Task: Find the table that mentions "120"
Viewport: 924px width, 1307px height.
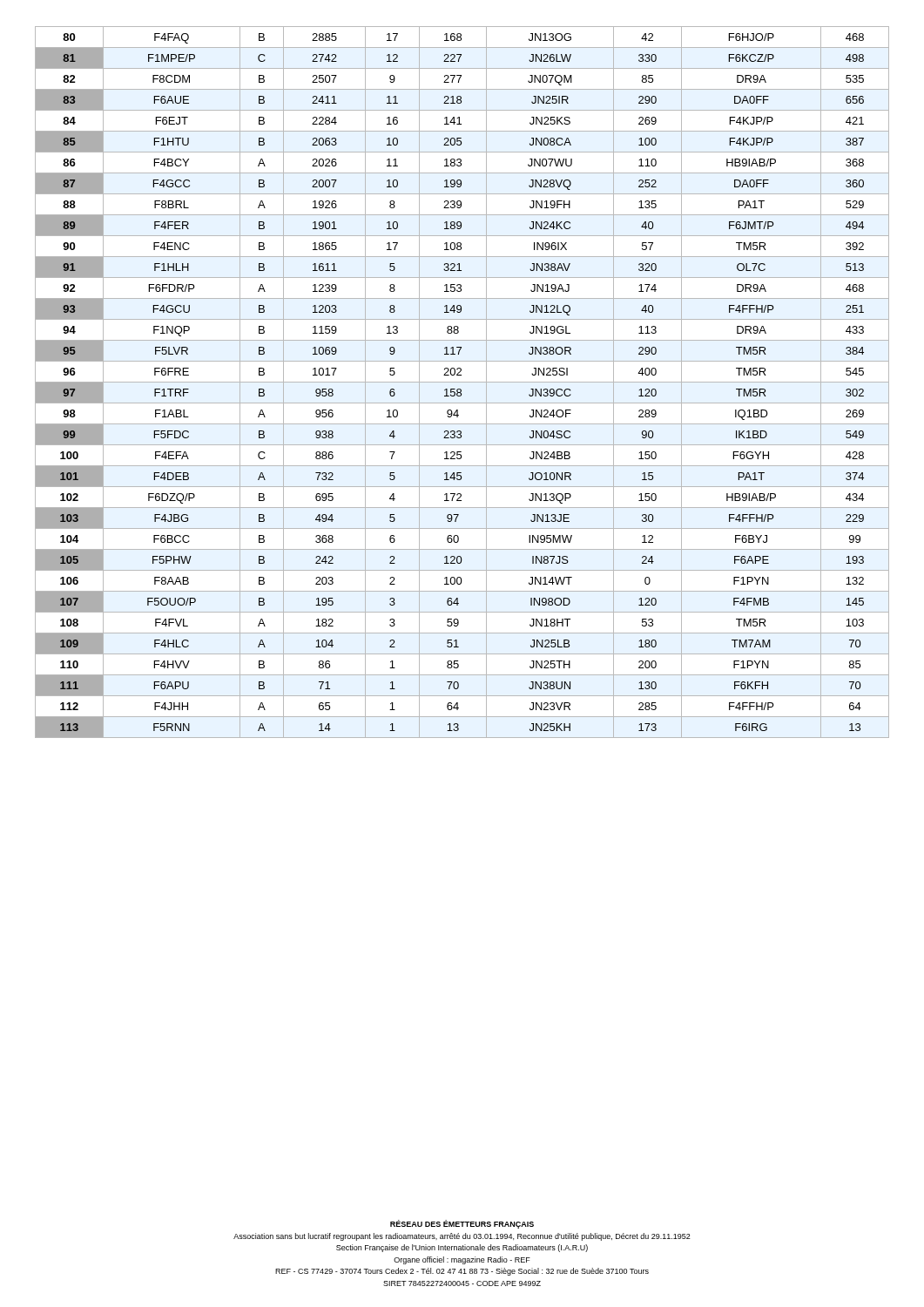Action: point(462,382)
